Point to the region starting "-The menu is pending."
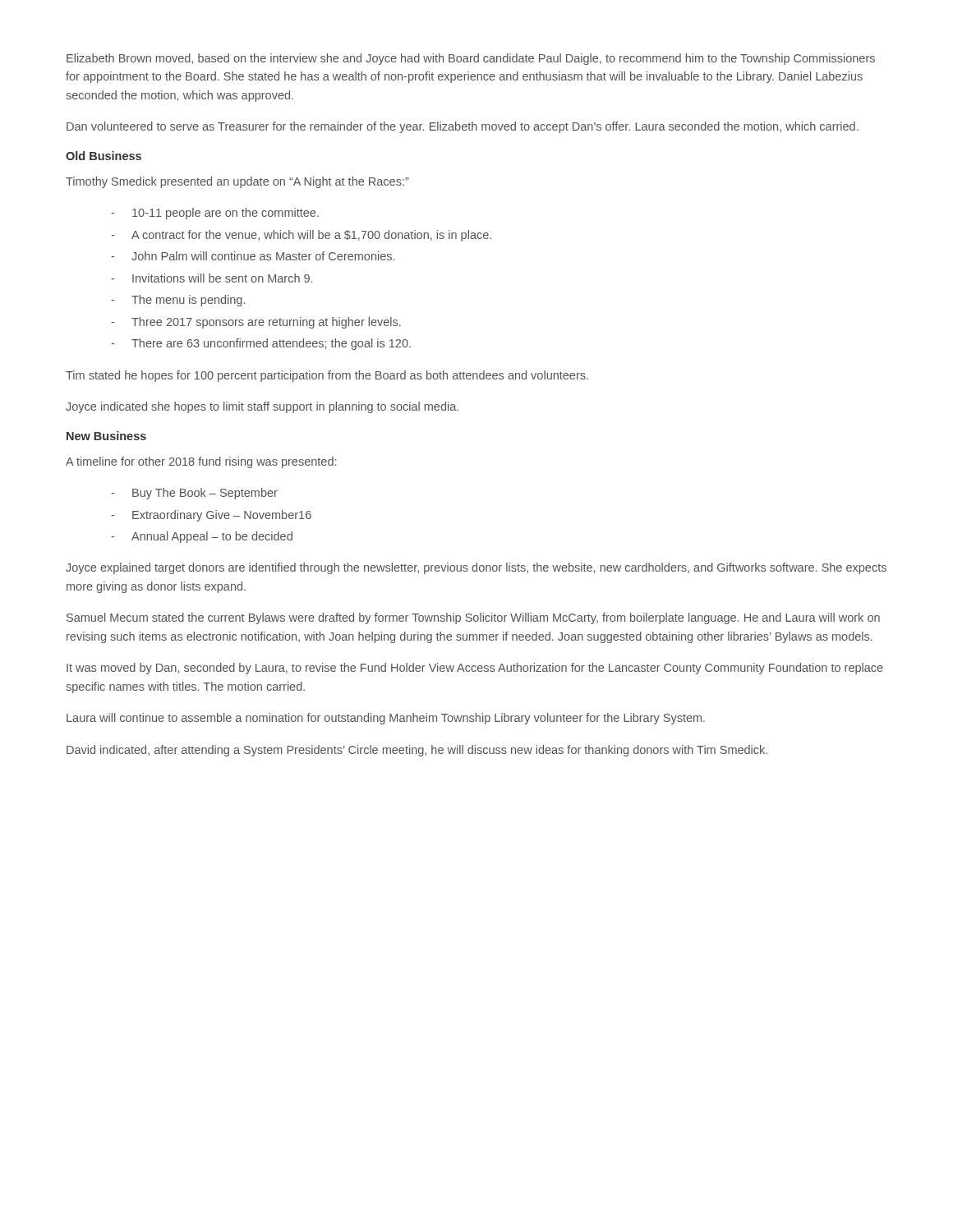The height and width of the screenshot is (1232, 953). (x=178, y=300)
